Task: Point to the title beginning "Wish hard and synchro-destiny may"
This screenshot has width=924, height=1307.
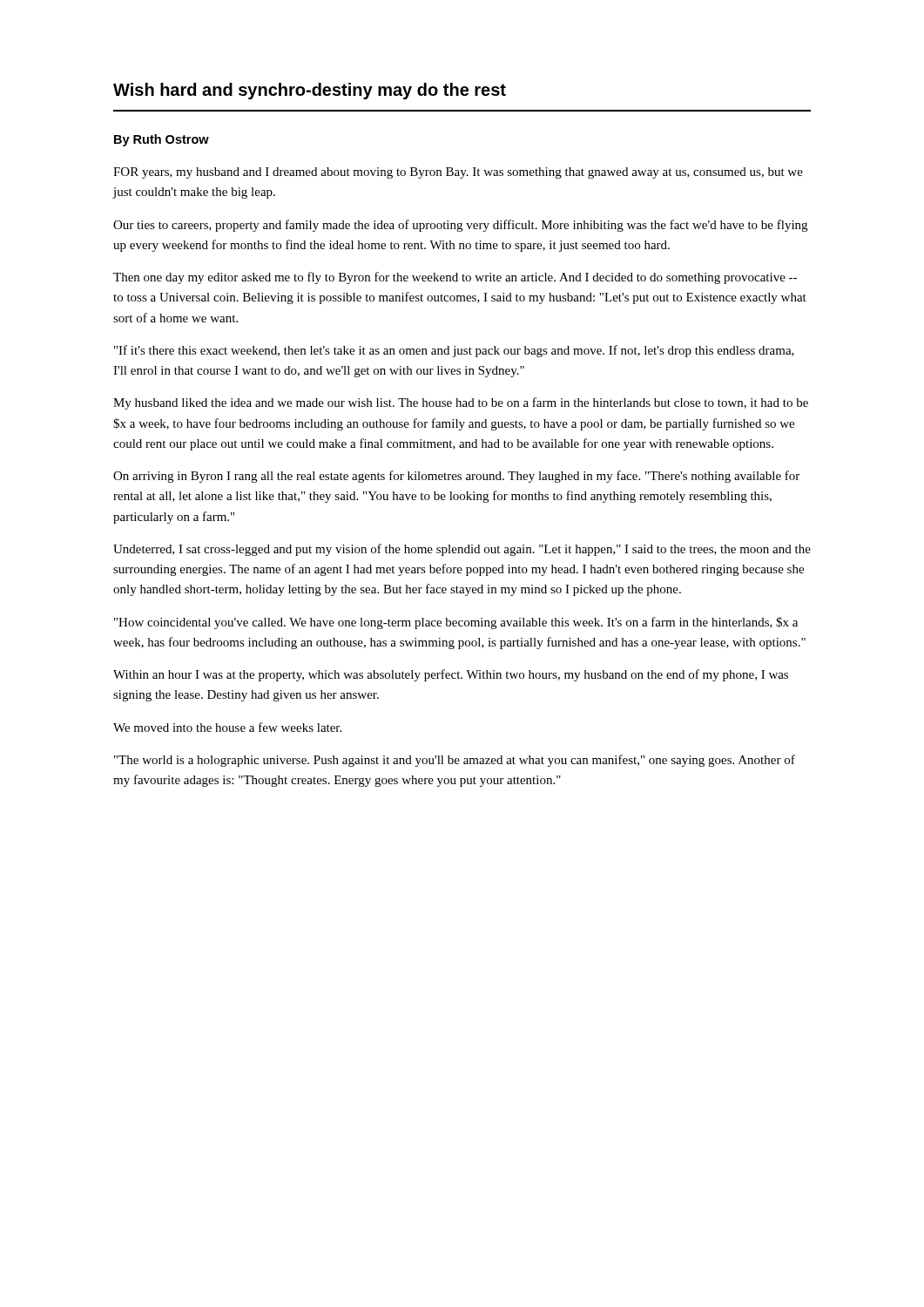Action: (310, 90)
